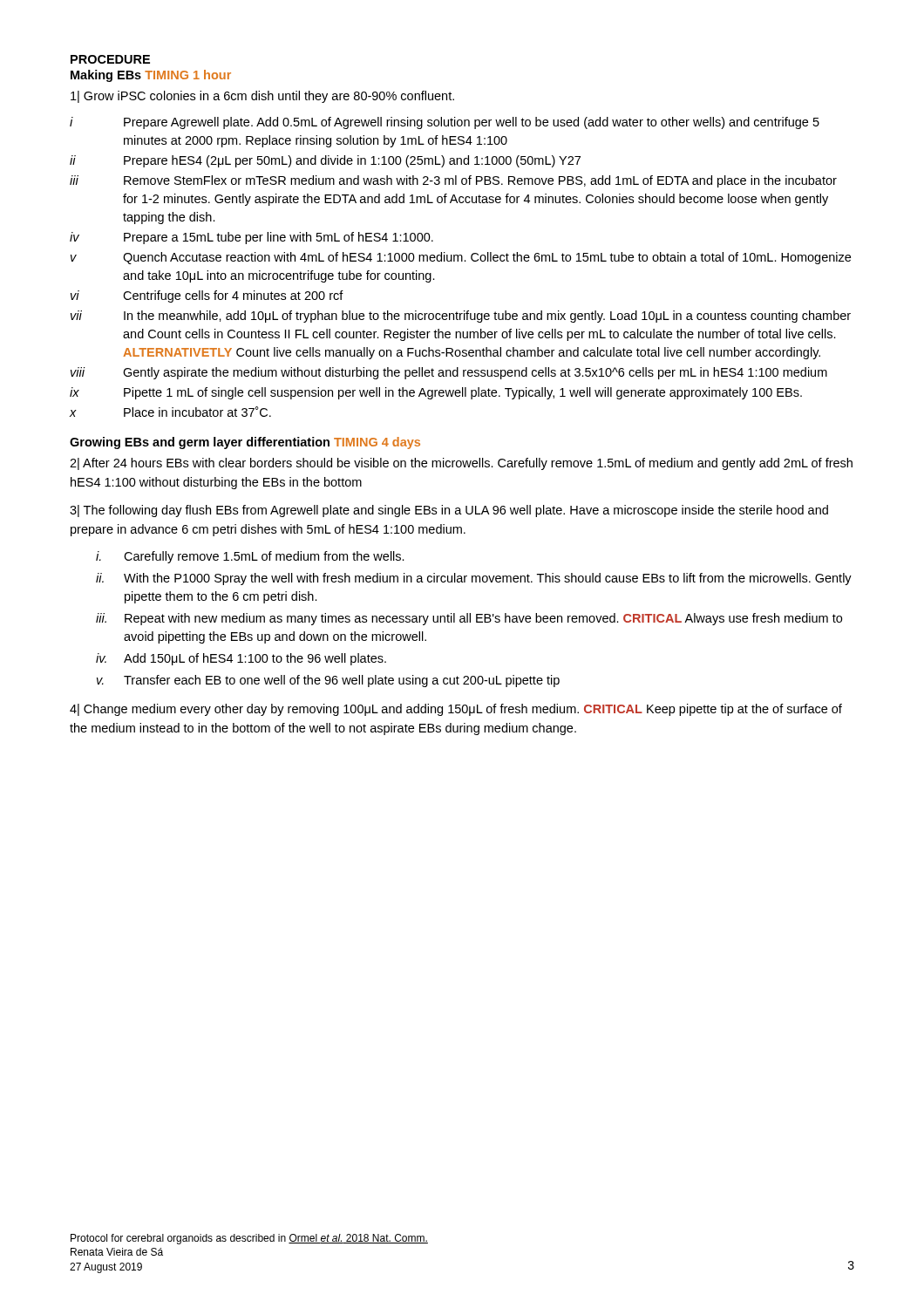
Task: Select the block starting "i Prepare Agrewell plate."
Action: click(x=462, y=132)
